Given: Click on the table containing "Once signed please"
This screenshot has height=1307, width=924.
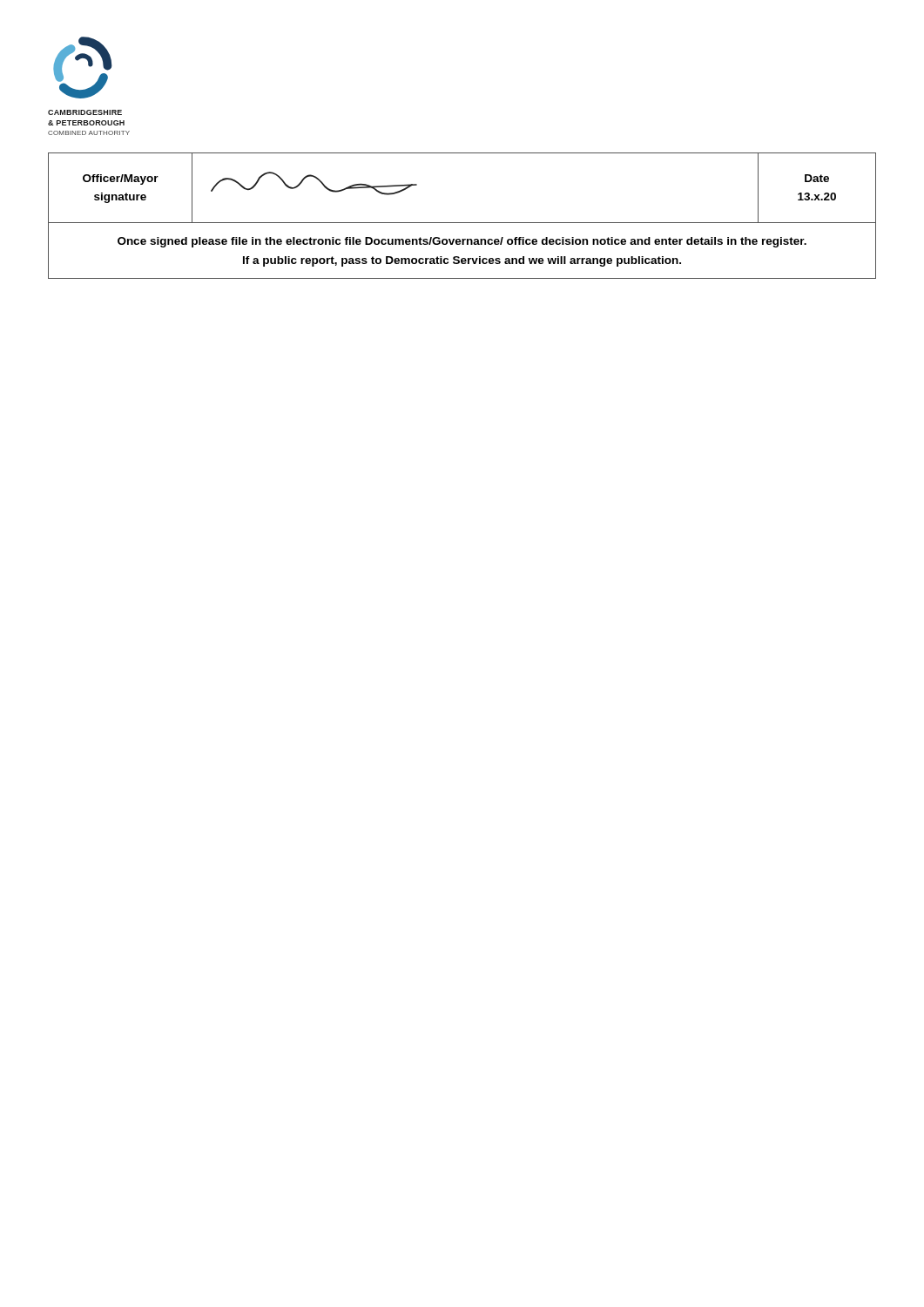Looking at the screenshot, I should coord(462,216).
